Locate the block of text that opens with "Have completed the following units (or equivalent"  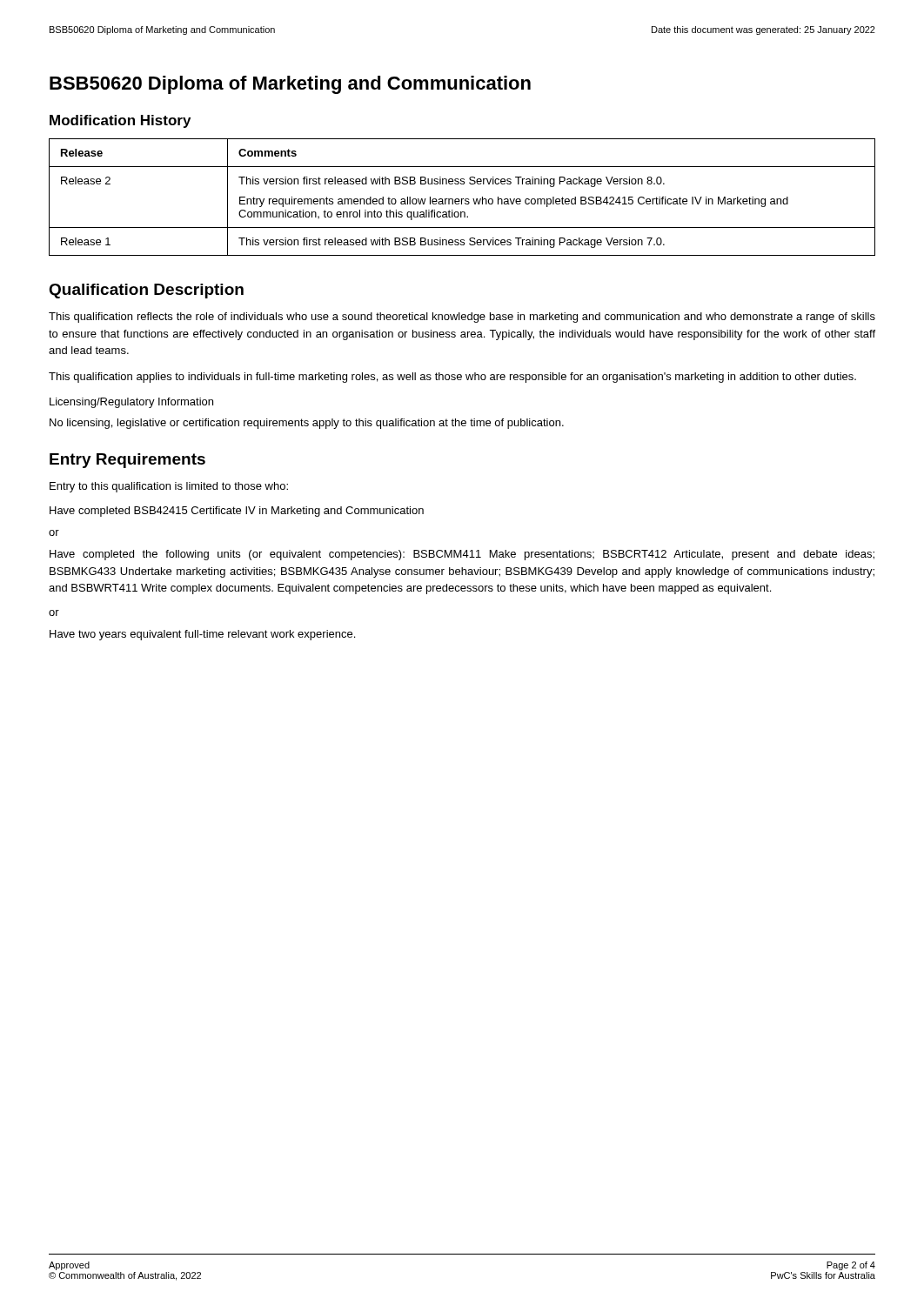462,571
